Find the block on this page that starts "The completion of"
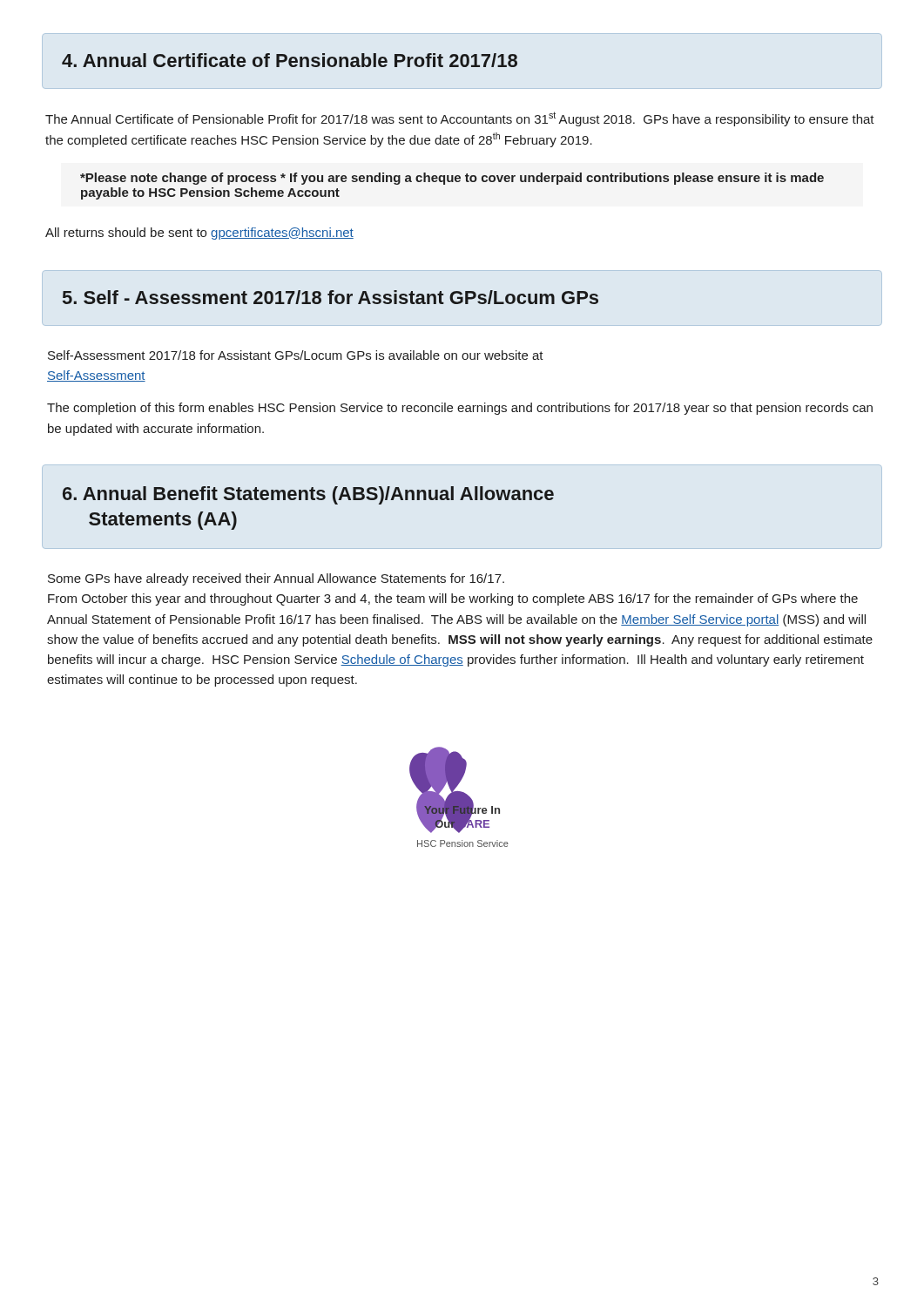 460,418
